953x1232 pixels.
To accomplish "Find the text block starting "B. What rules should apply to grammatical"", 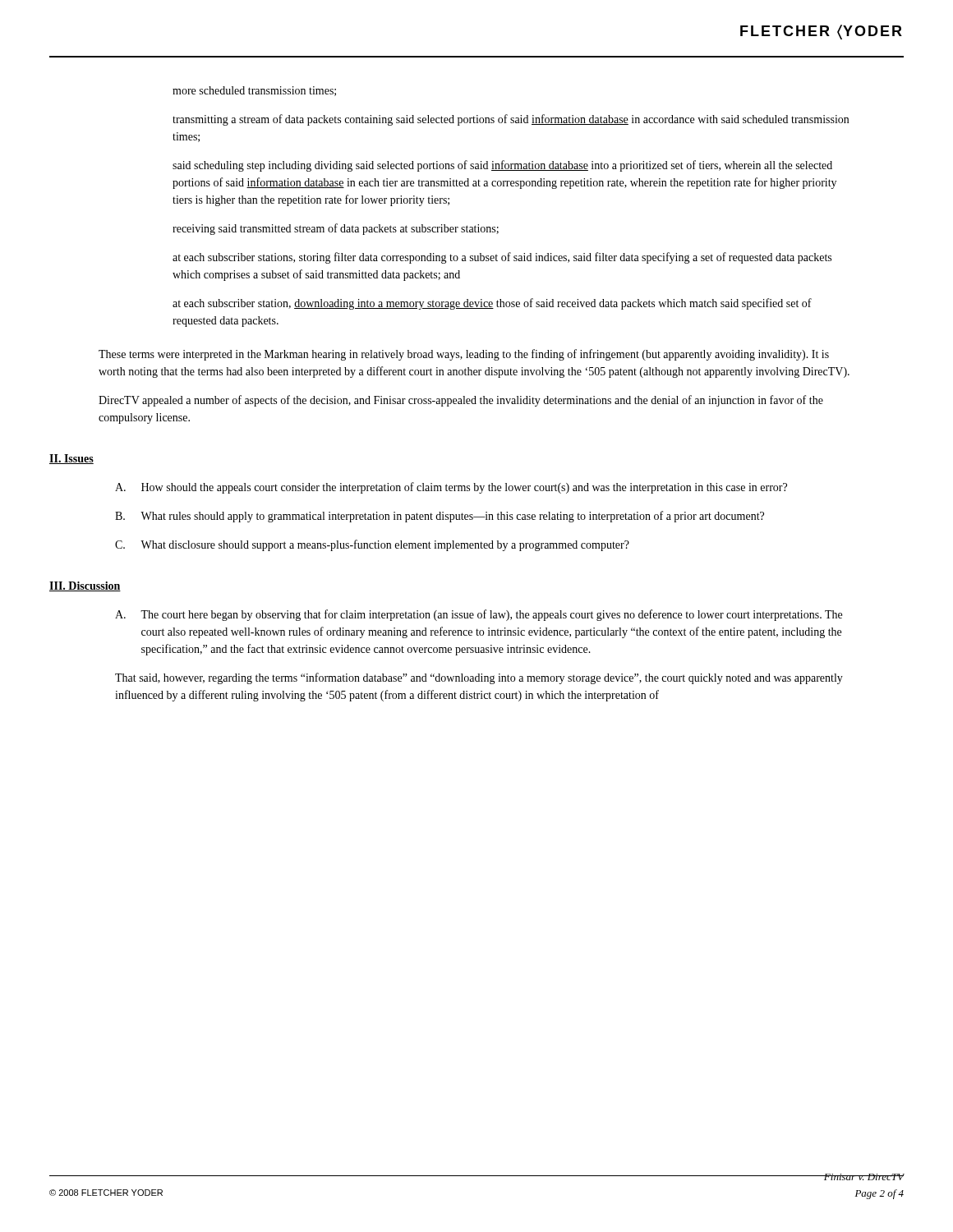I will [485, 516].
